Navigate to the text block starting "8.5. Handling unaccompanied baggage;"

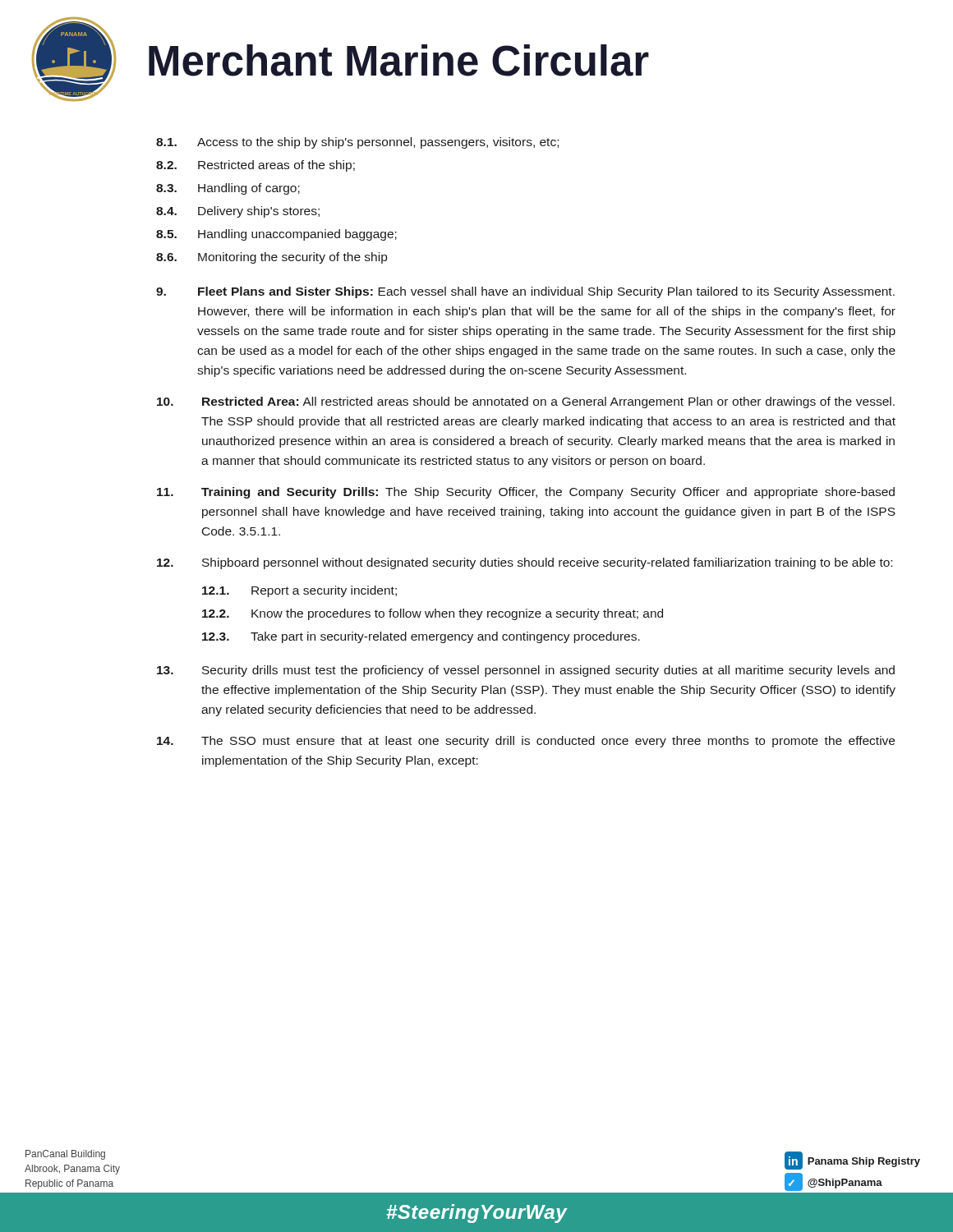coord(276,235)
